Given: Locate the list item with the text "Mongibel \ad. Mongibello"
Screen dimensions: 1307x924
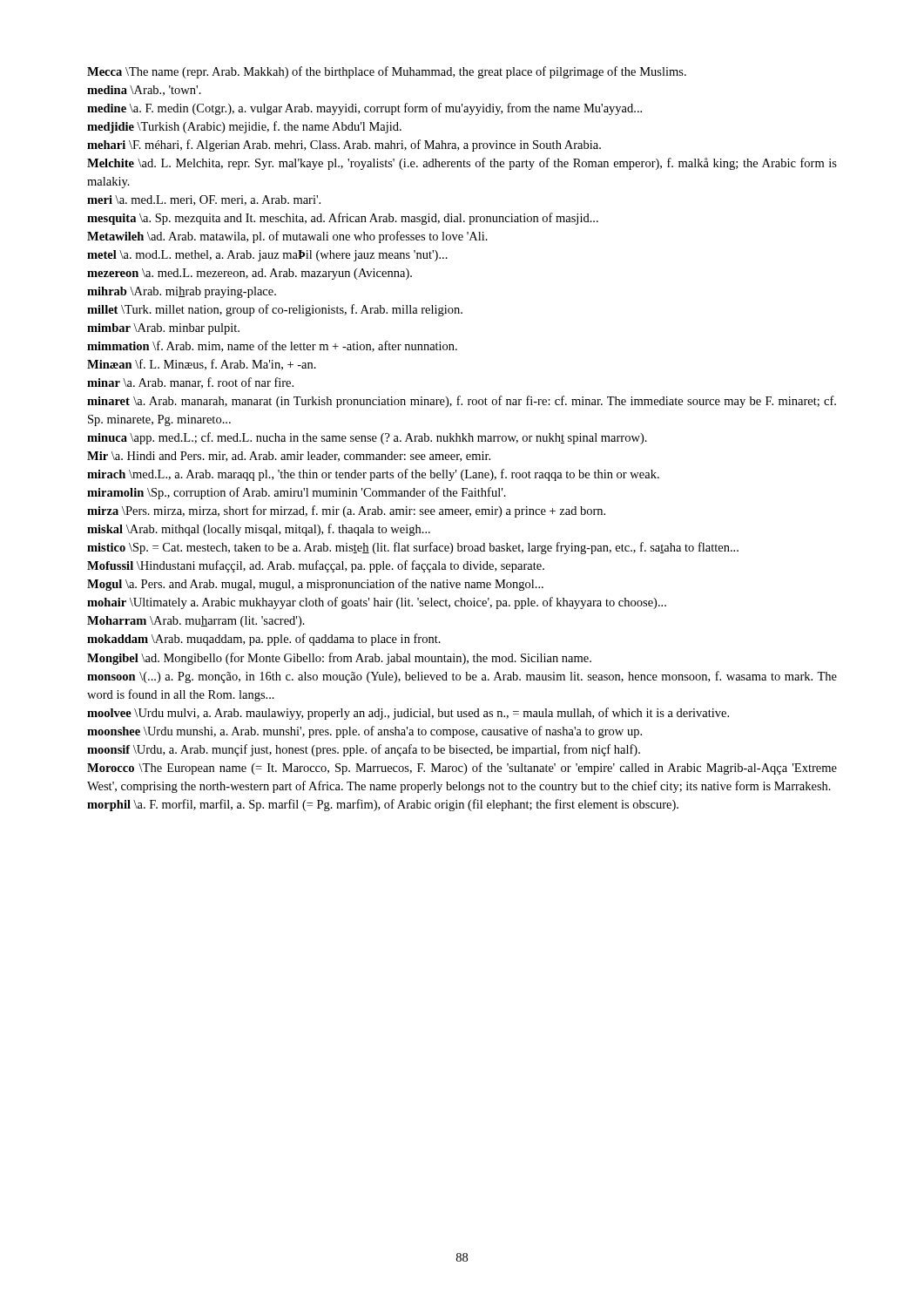Looking at the screenshot, I should tap(340, 657).
